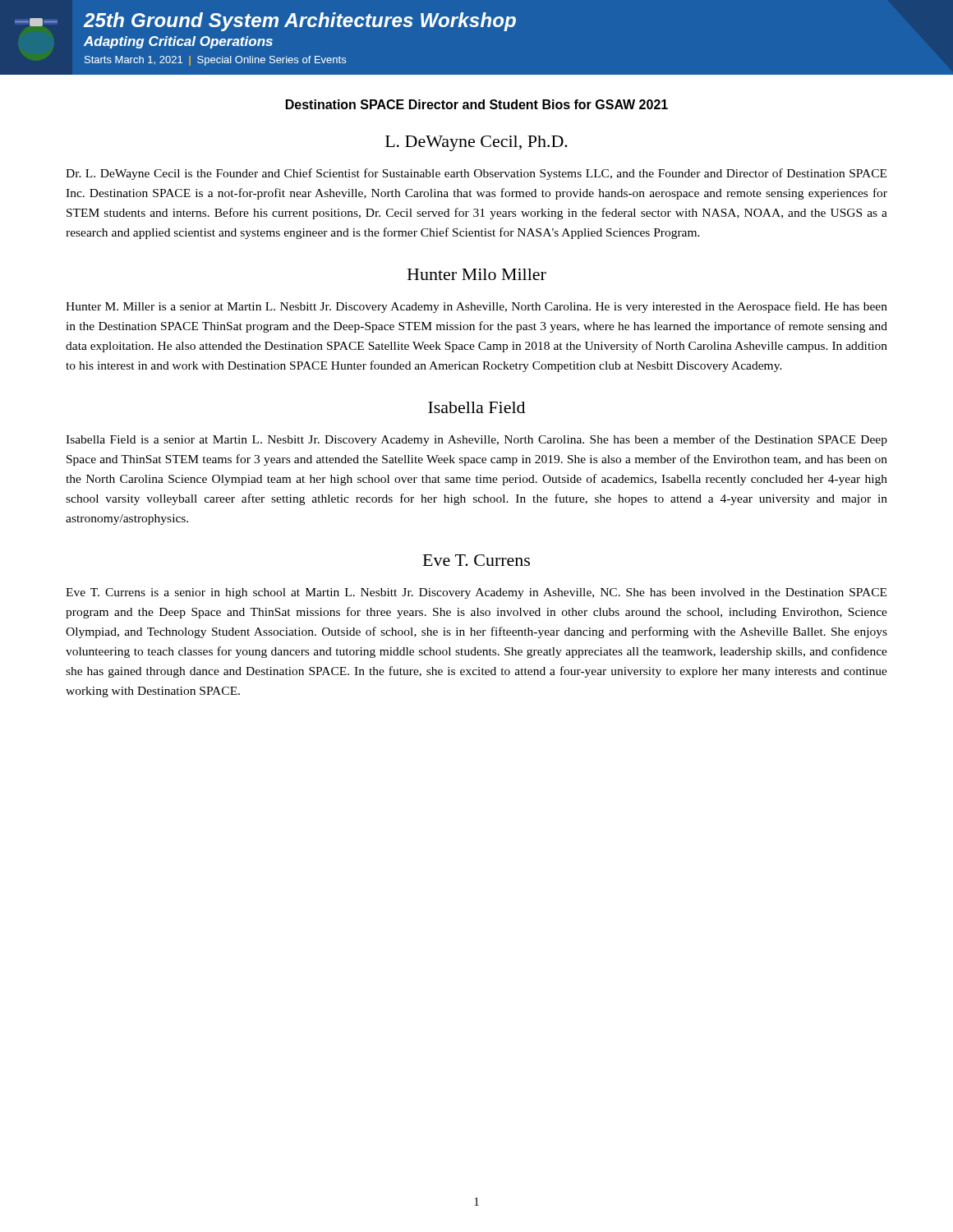Click where it says "Isabella Field"
The height and width of the screenshot is (1232, 953).
pos(476,407)
